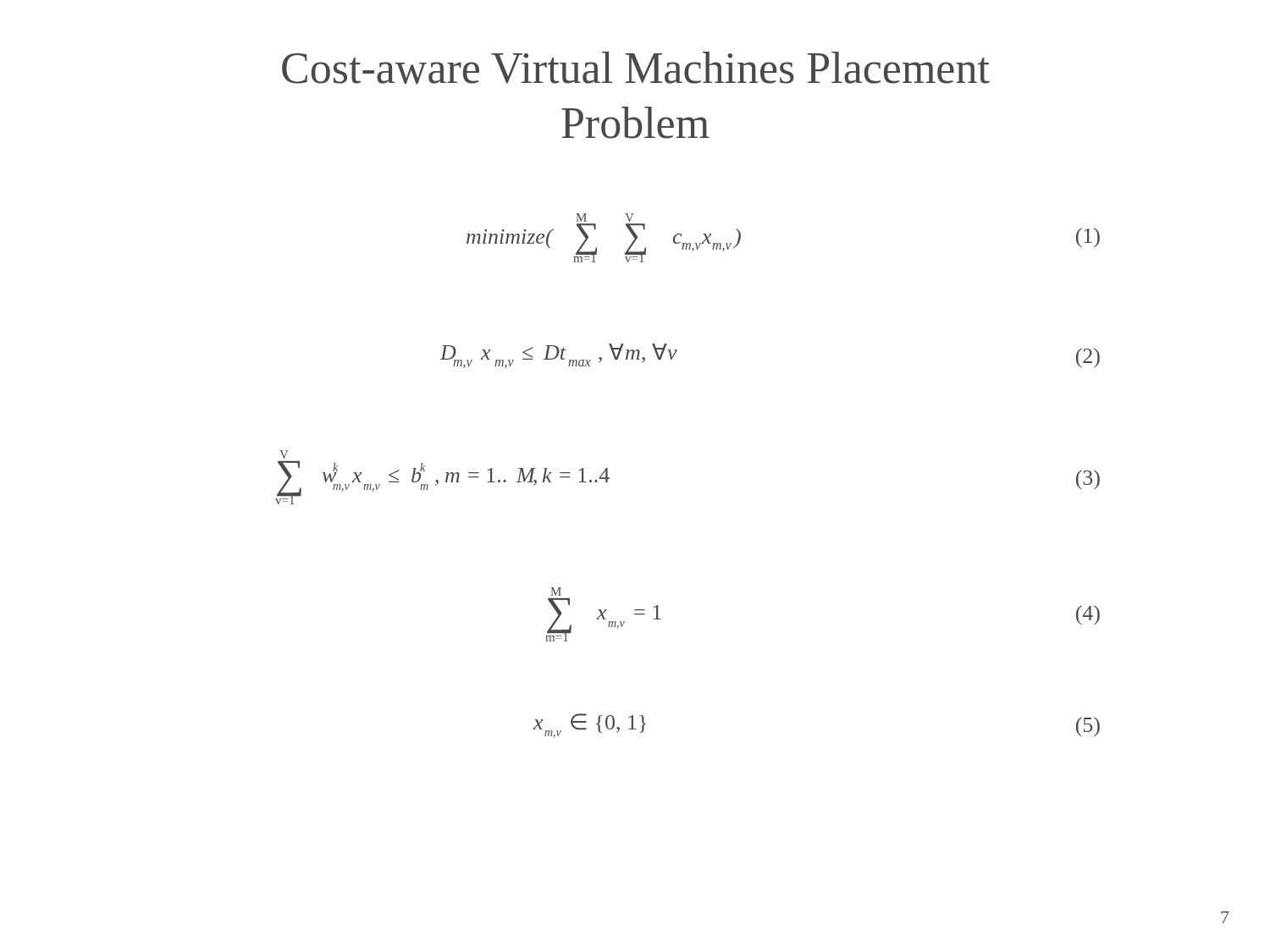1270x952 pixels.
Task: Find the formula that says "x m,v ∈ {0, 1} (5)"
Action: pos(635,725)
